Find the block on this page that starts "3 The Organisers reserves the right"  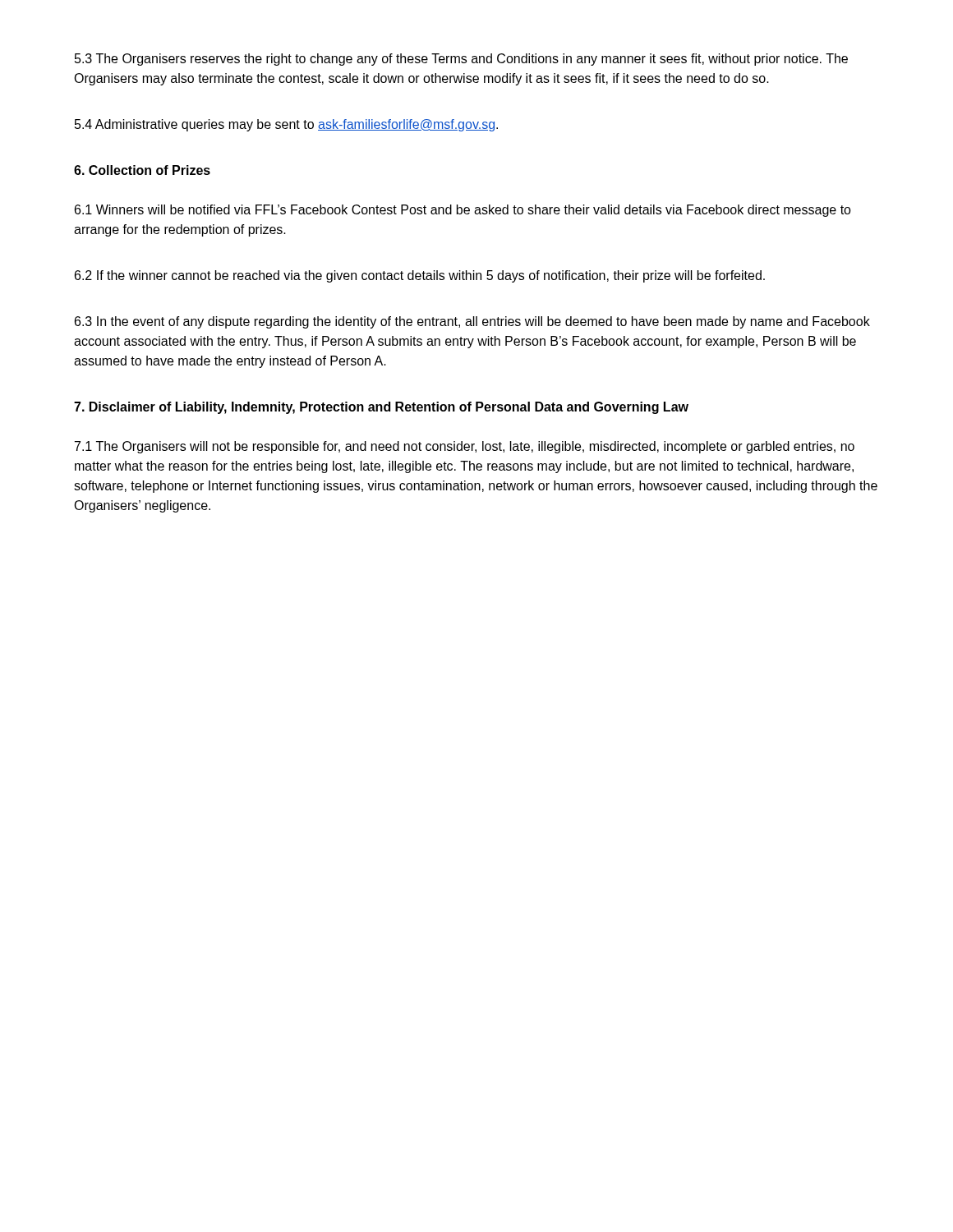461,69
